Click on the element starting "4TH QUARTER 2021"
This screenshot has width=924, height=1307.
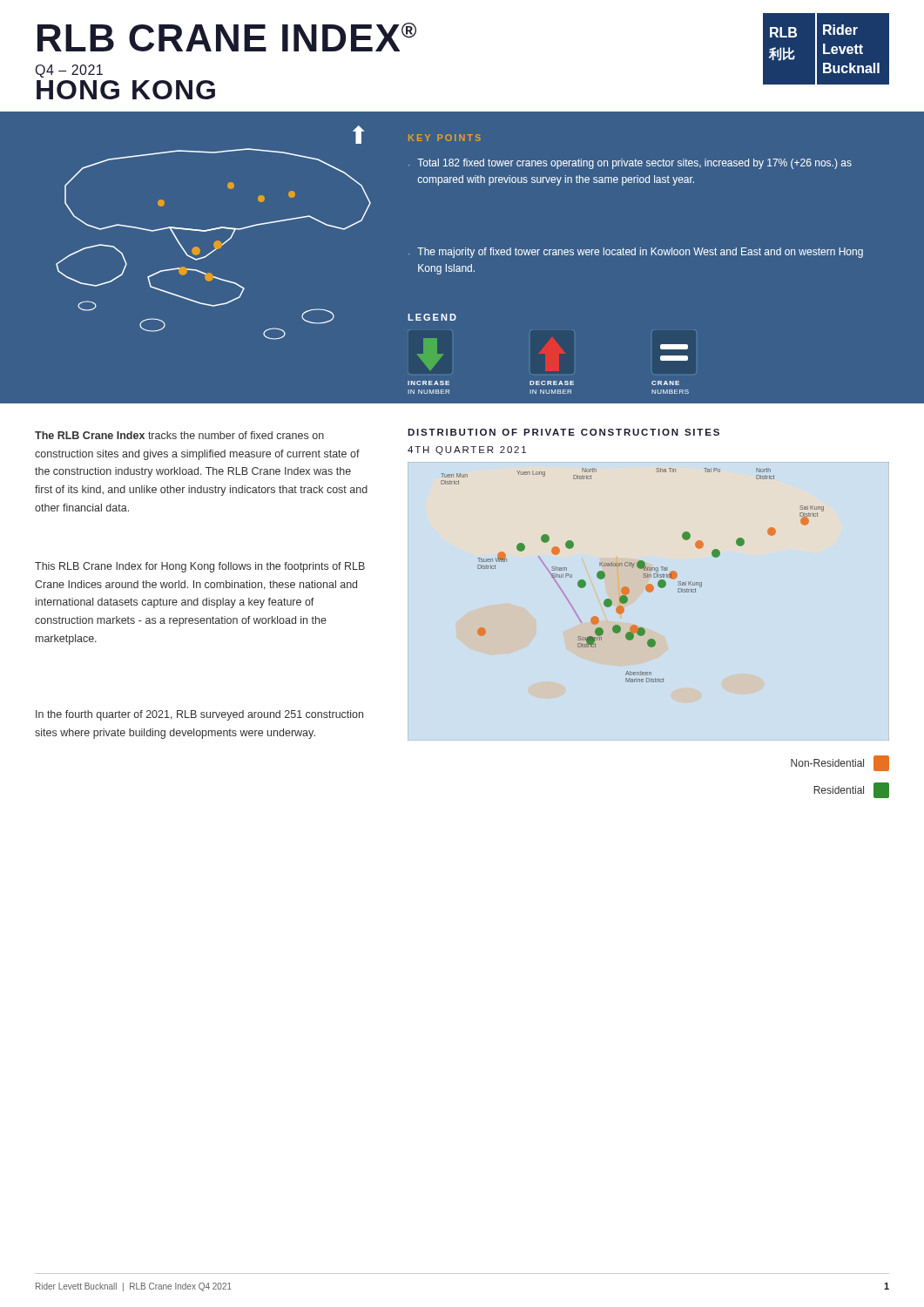coord(468,450)
